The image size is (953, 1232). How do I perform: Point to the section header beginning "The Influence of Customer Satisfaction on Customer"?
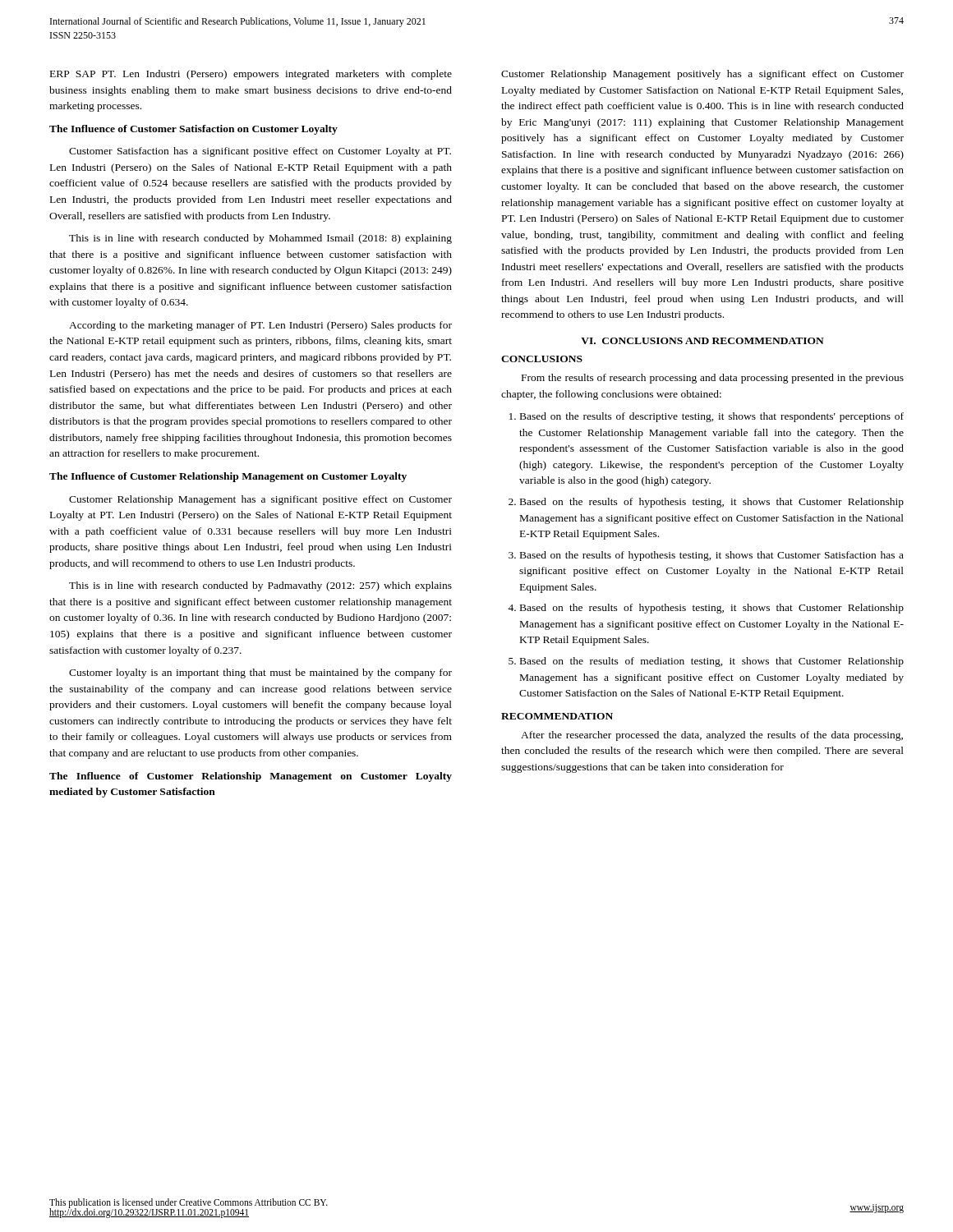pos(251,128)
